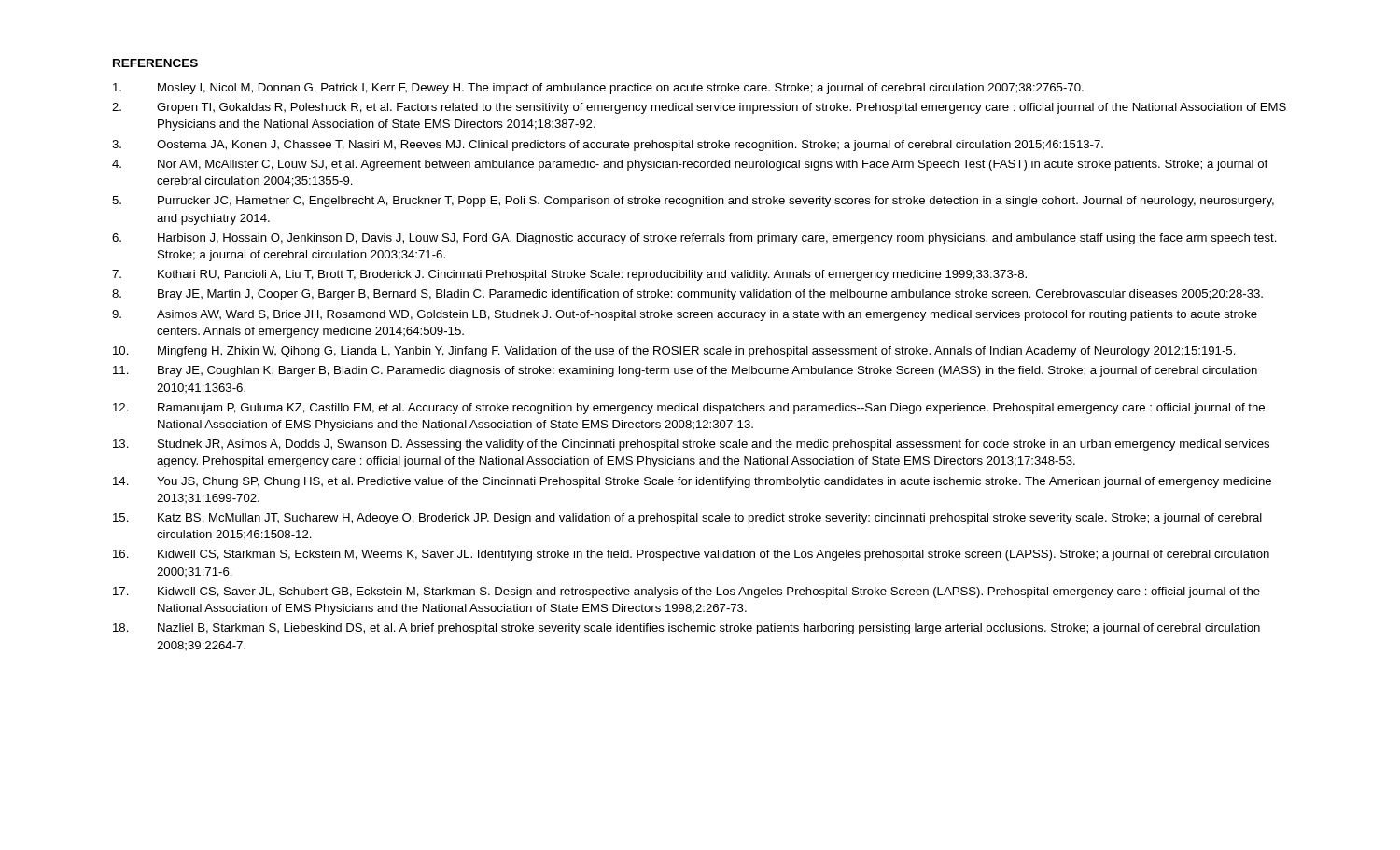The image size is (1400, 850).
Task: Navigate to the block starting "3. Oostema JA, Konen J,"
Action: (700, 144)
